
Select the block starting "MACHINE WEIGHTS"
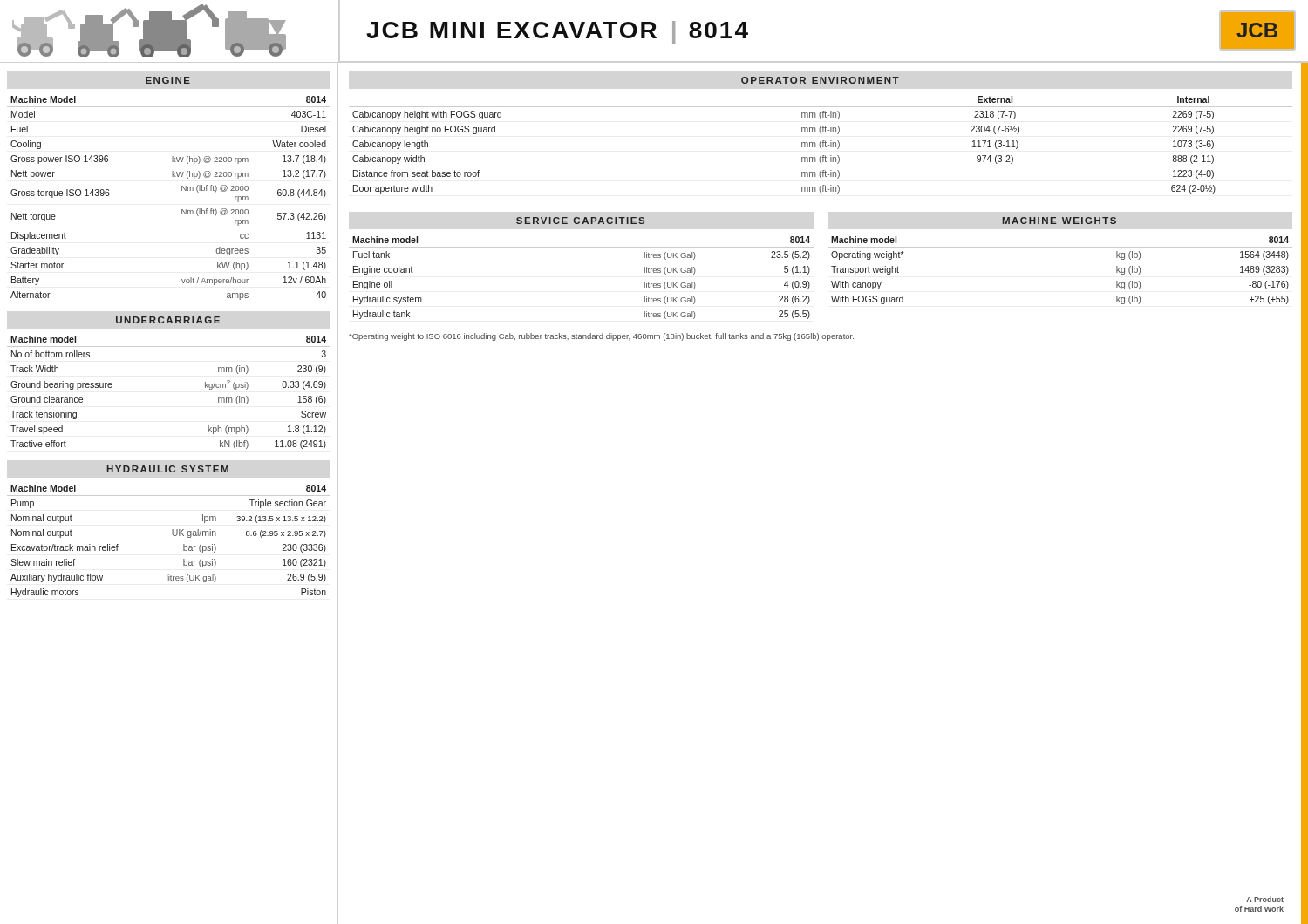(1060, 221)
